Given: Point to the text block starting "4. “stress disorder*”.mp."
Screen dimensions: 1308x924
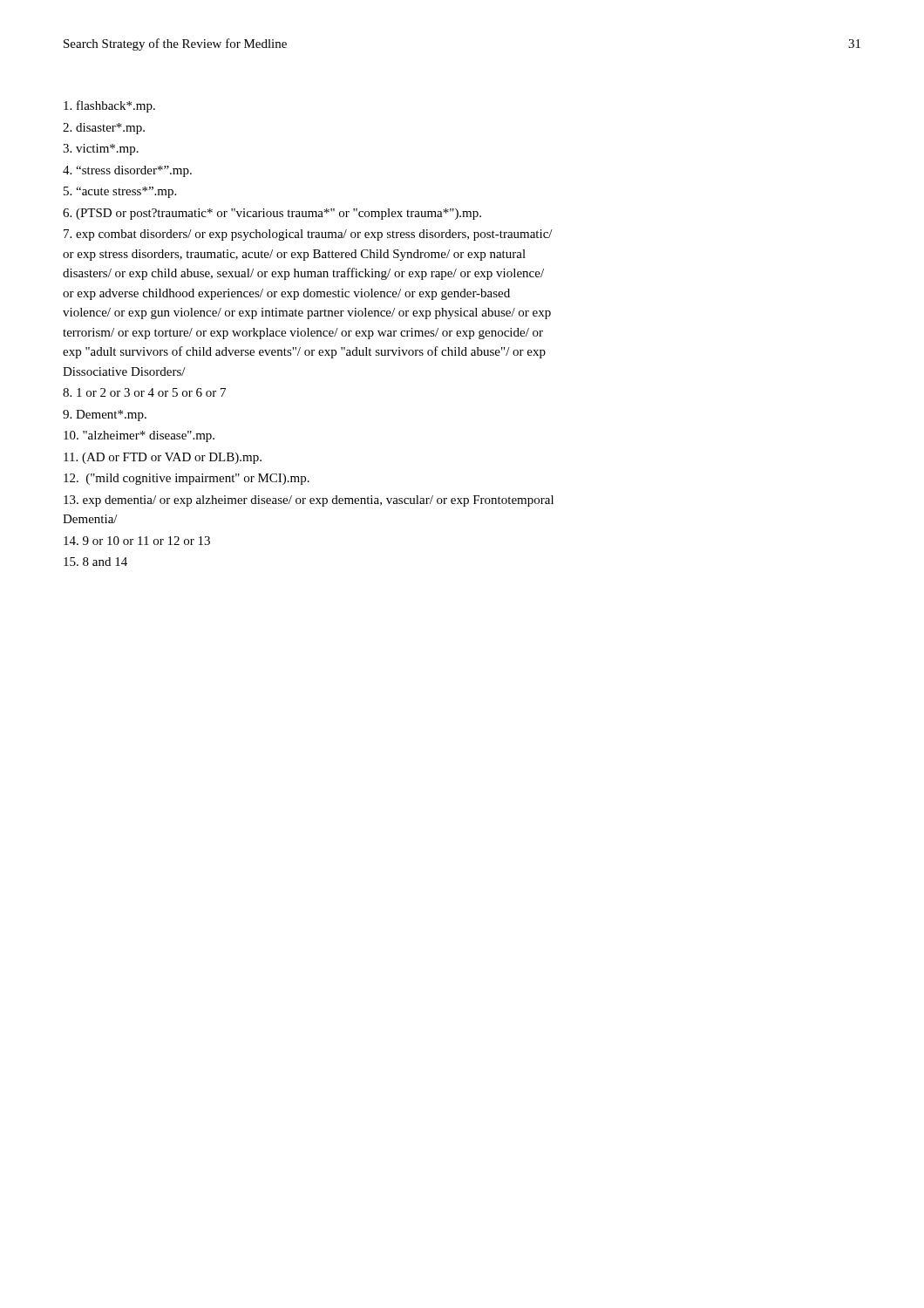Looking at the screenshot, I should tap(128, 170).
